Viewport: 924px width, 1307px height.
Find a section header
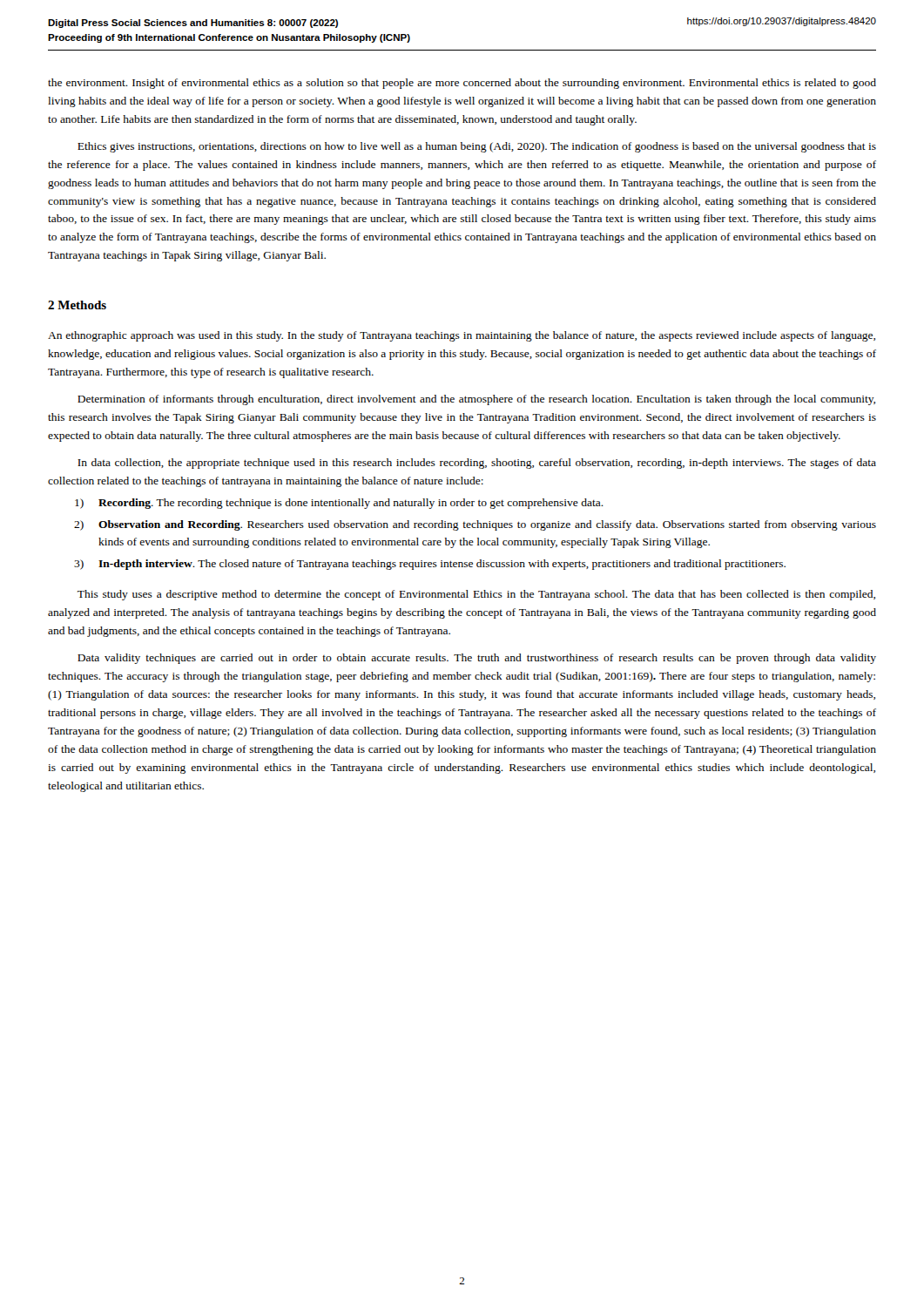click(x=77, y=305)
